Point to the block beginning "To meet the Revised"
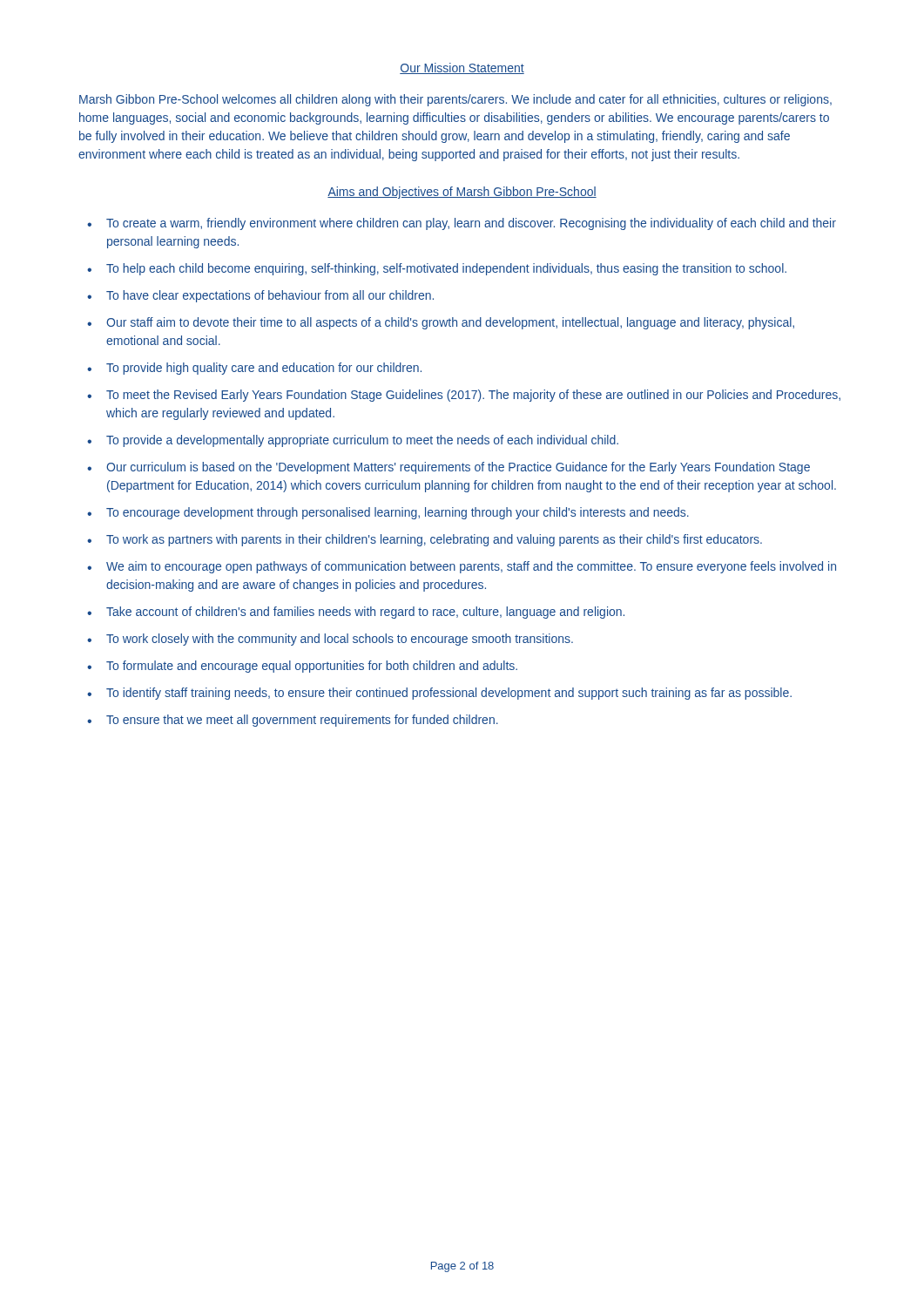This screenshot has height=1307, width=924. (474, 404)
